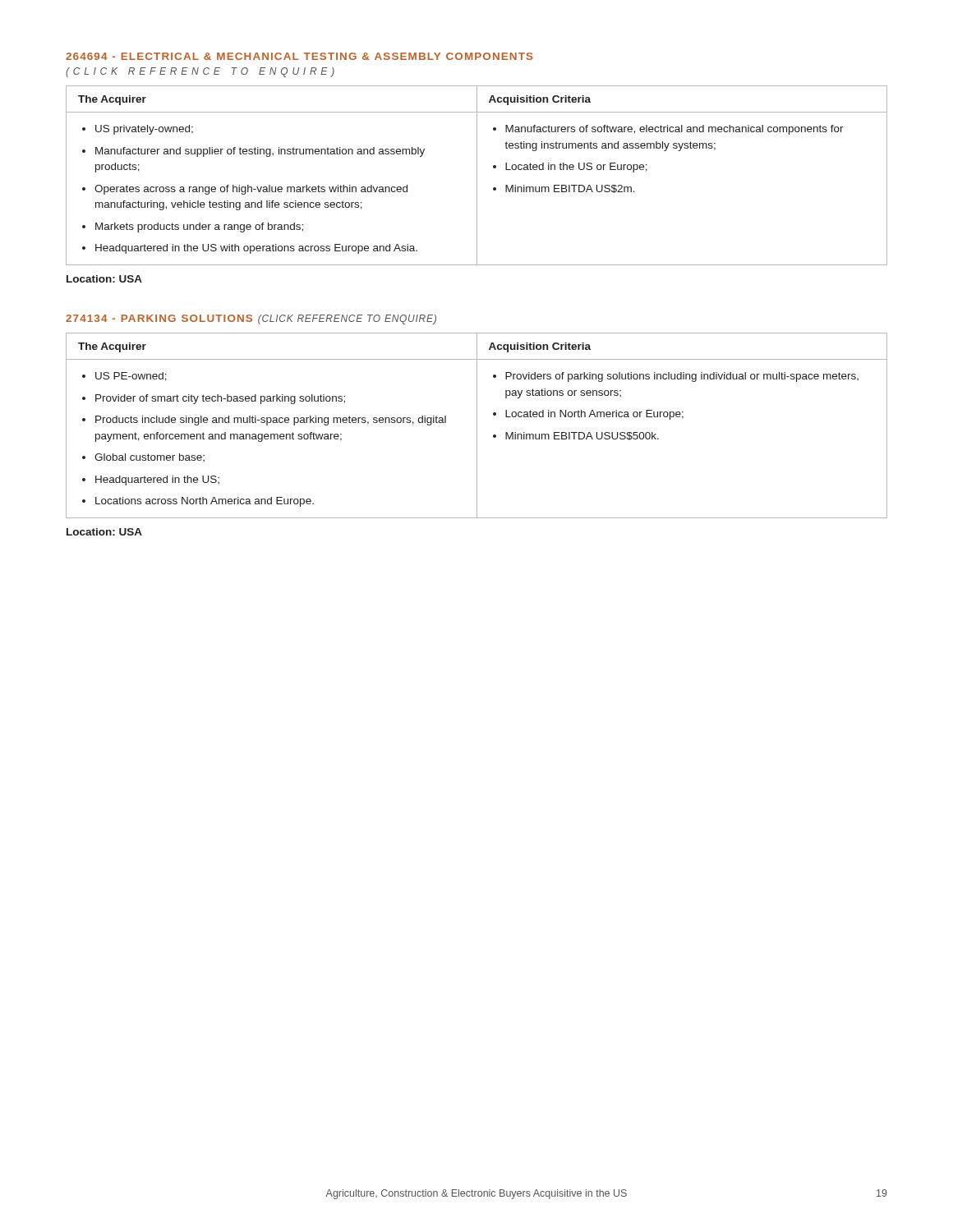The image size is (953, 1232).
Task: Navigate to the text block starting "( C L"
Action: click(x=200, y=71)
